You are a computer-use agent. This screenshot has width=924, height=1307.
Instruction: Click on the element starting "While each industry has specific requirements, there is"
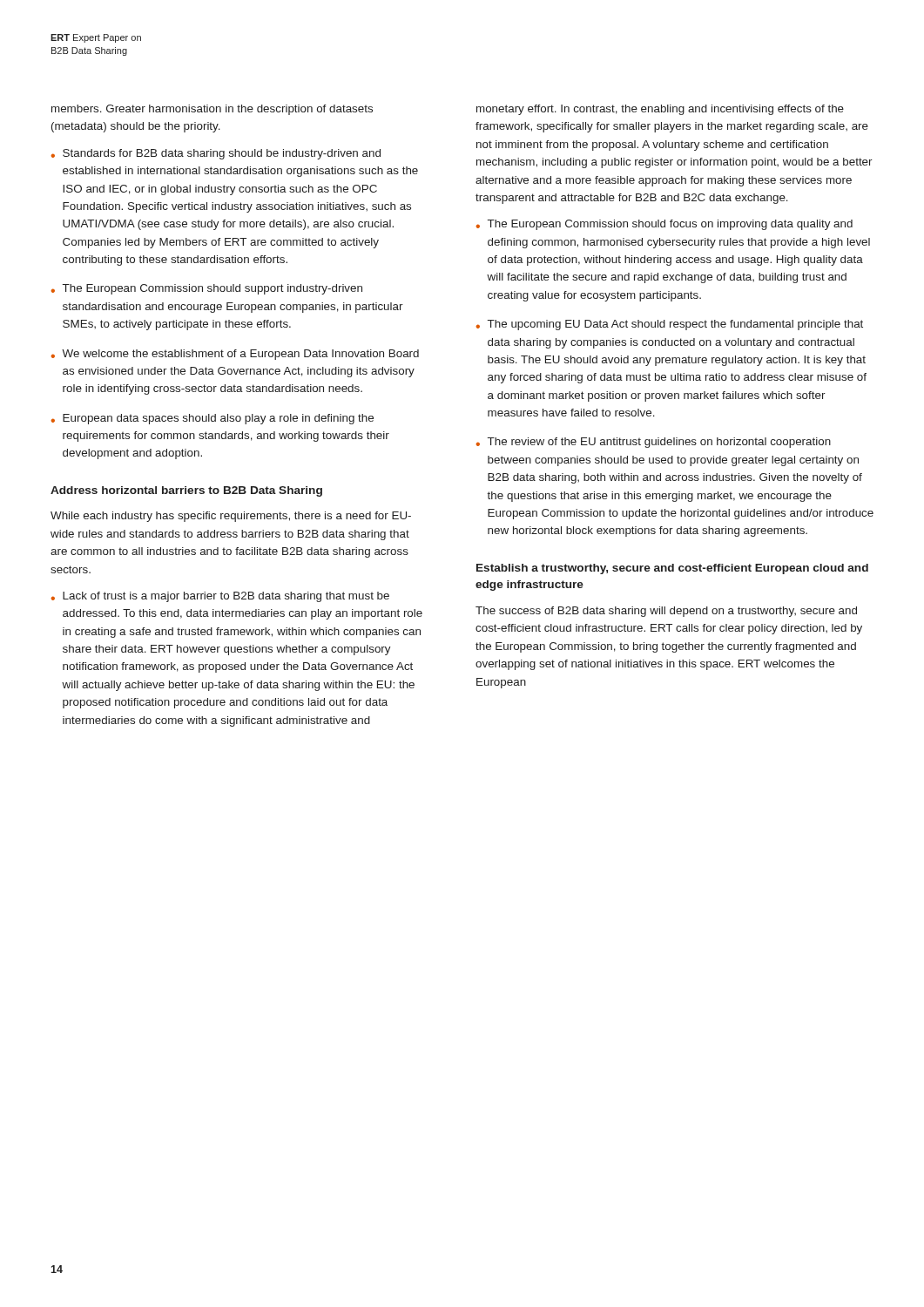(231, 542)
